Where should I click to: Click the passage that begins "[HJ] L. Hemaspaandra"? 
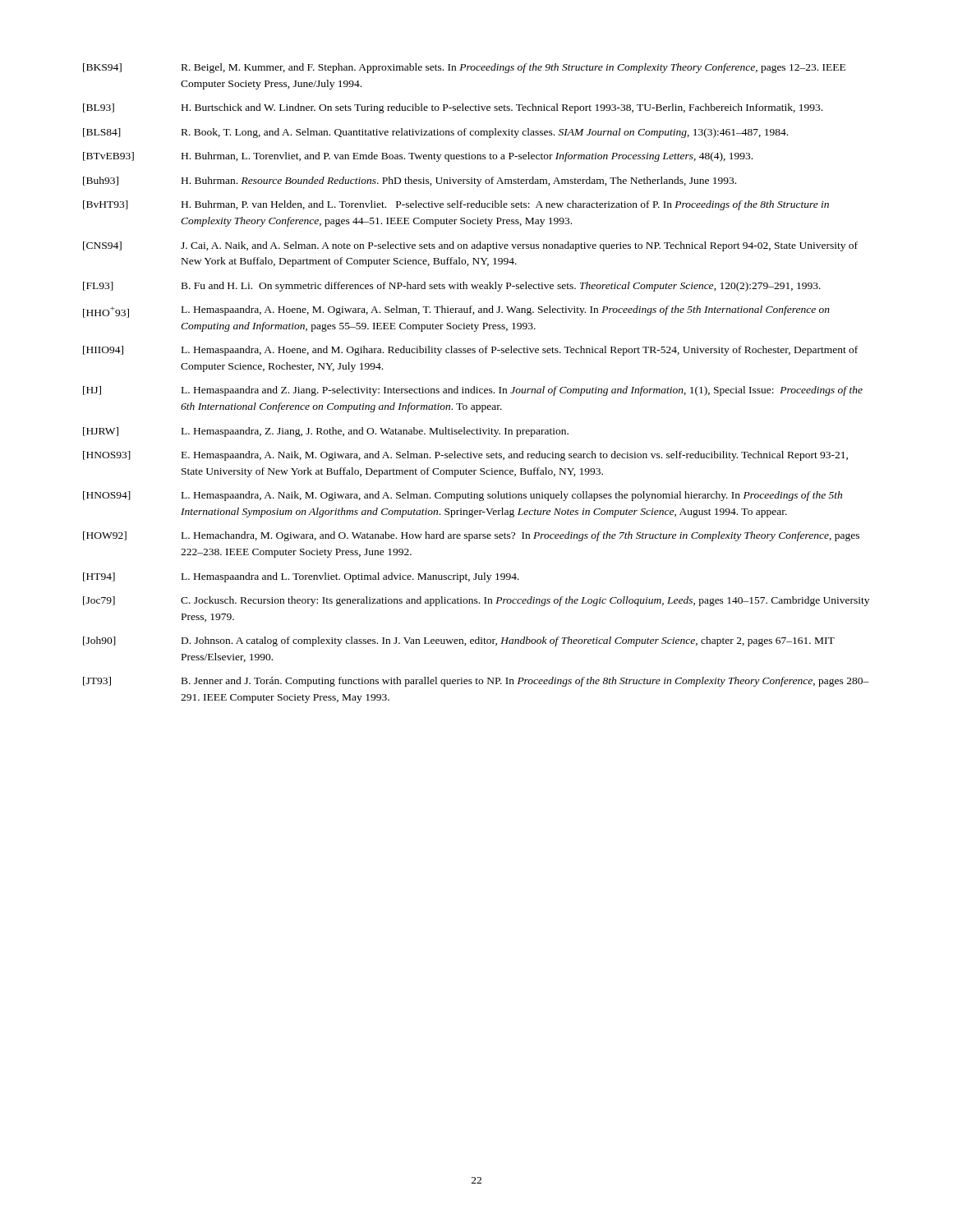coord(476,398)
